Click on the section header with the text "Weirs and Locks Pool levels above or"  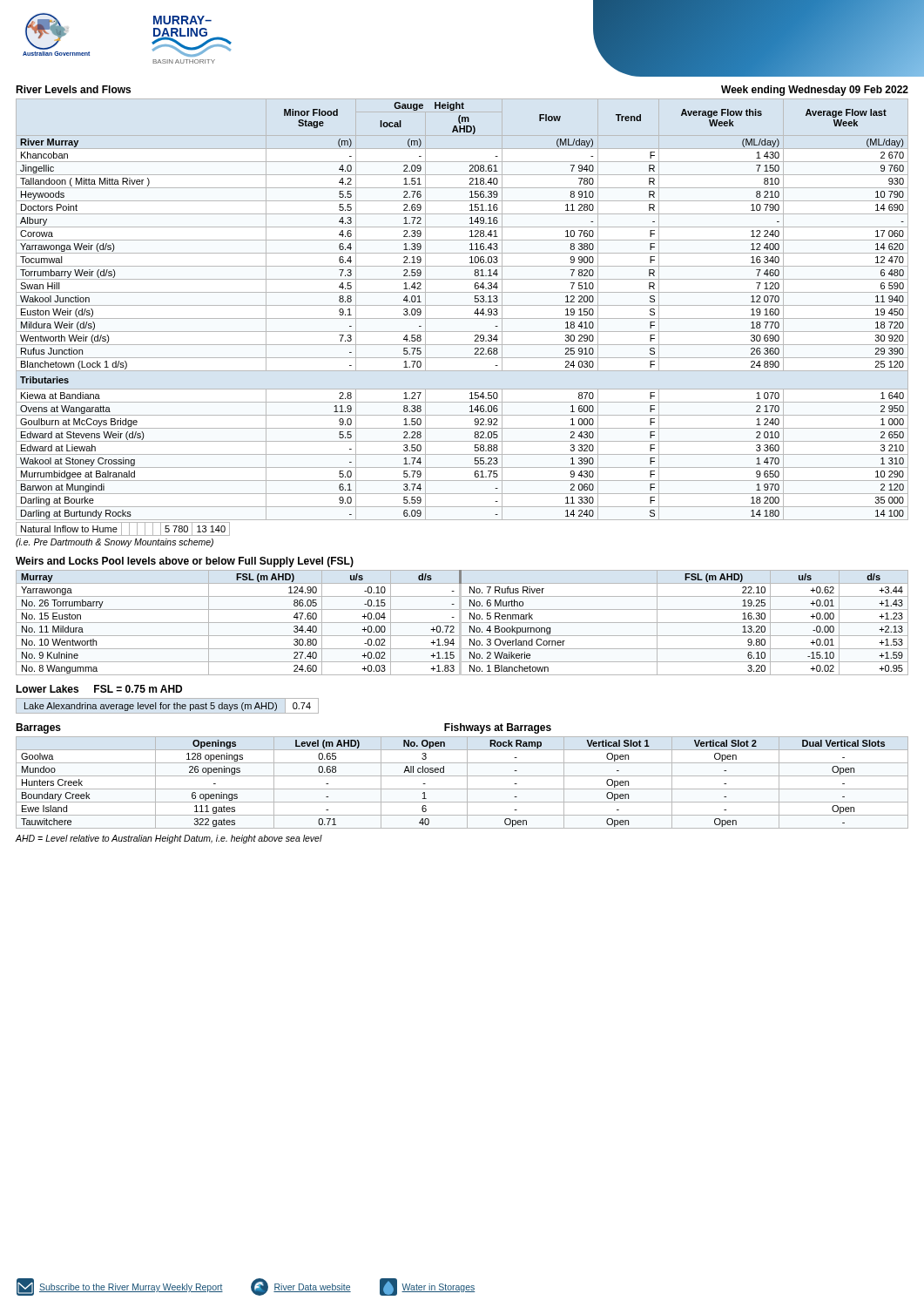185,561
